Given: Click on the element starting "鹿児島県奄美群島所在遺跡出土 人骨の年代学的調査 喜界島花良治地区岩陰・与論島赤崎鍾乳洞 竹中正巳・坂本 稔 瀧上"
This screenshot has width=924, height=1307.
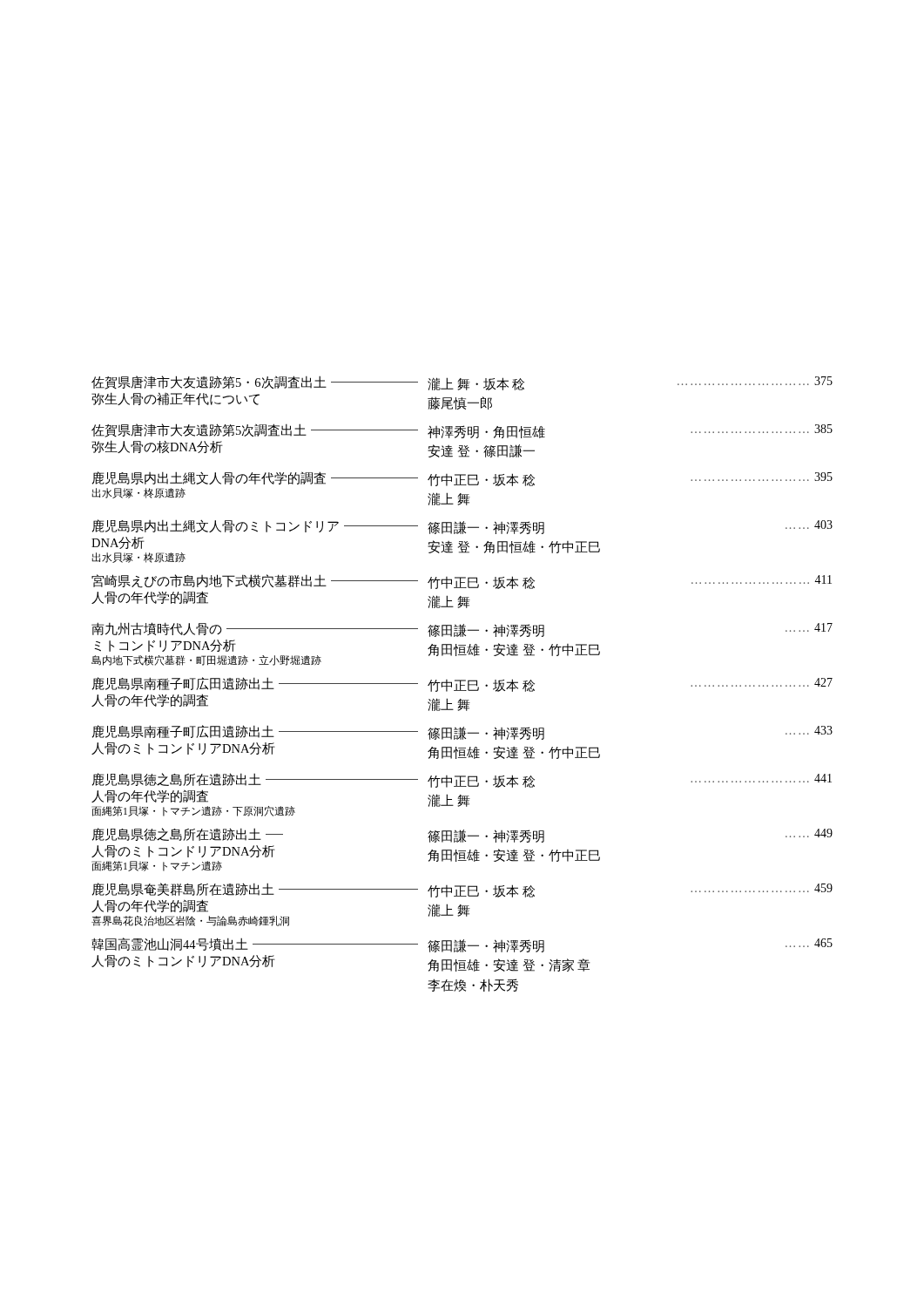Looking at the screenshot, I should (x=462, y=905).
